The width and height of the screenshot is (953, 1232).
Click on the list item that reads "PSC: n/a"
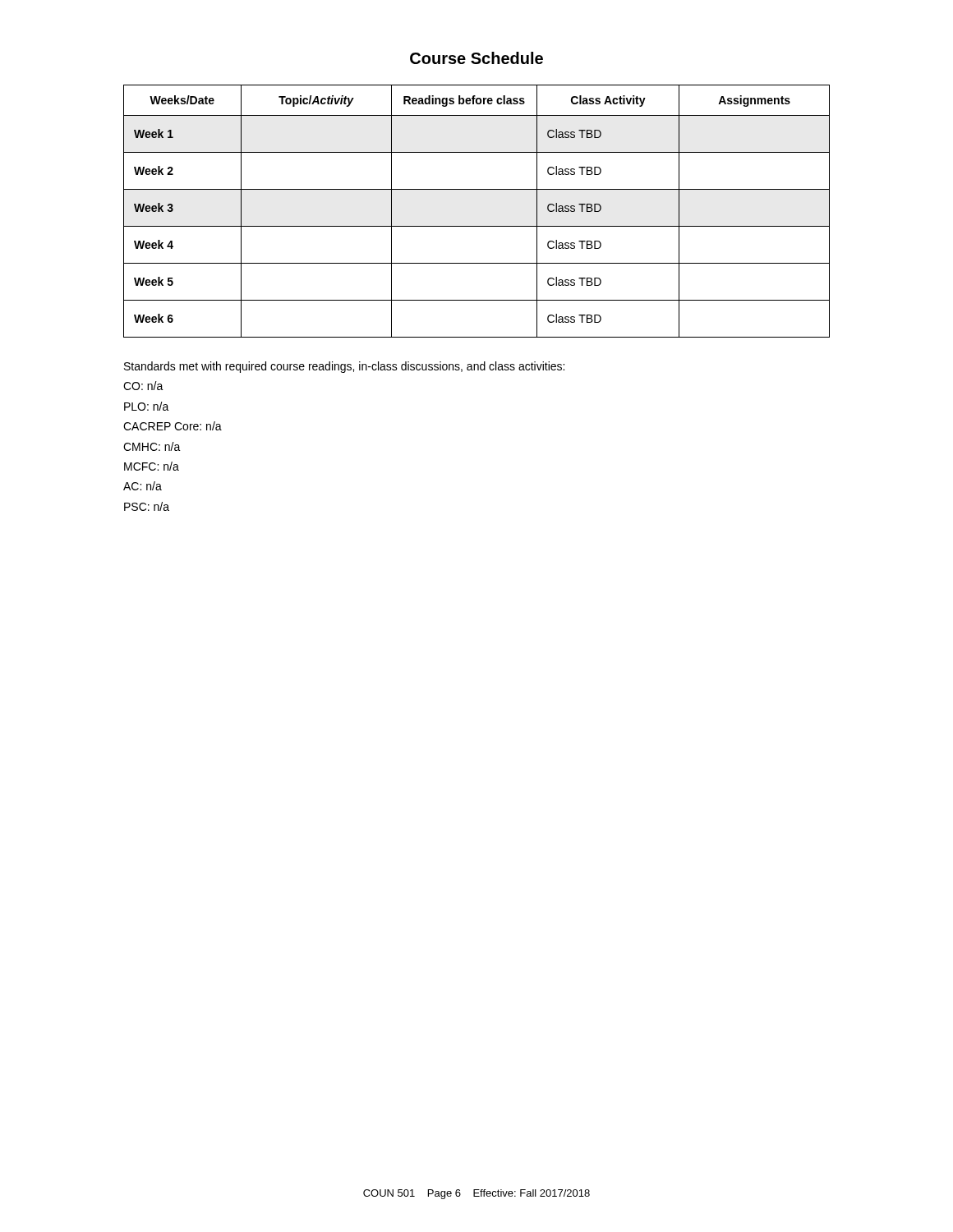[147, 506]
